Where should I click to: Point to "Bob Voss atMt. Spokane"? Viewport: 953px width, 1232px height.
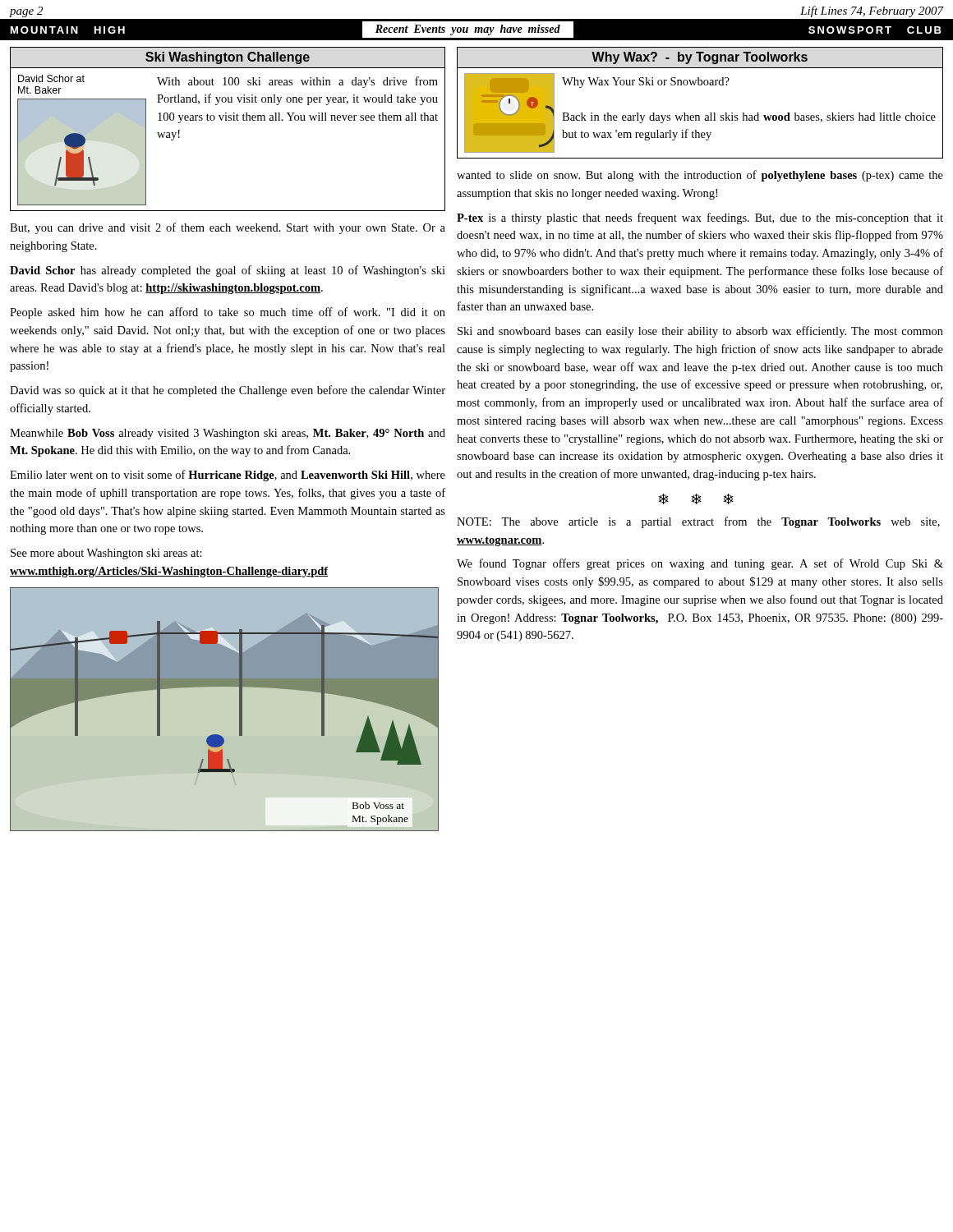380,811
